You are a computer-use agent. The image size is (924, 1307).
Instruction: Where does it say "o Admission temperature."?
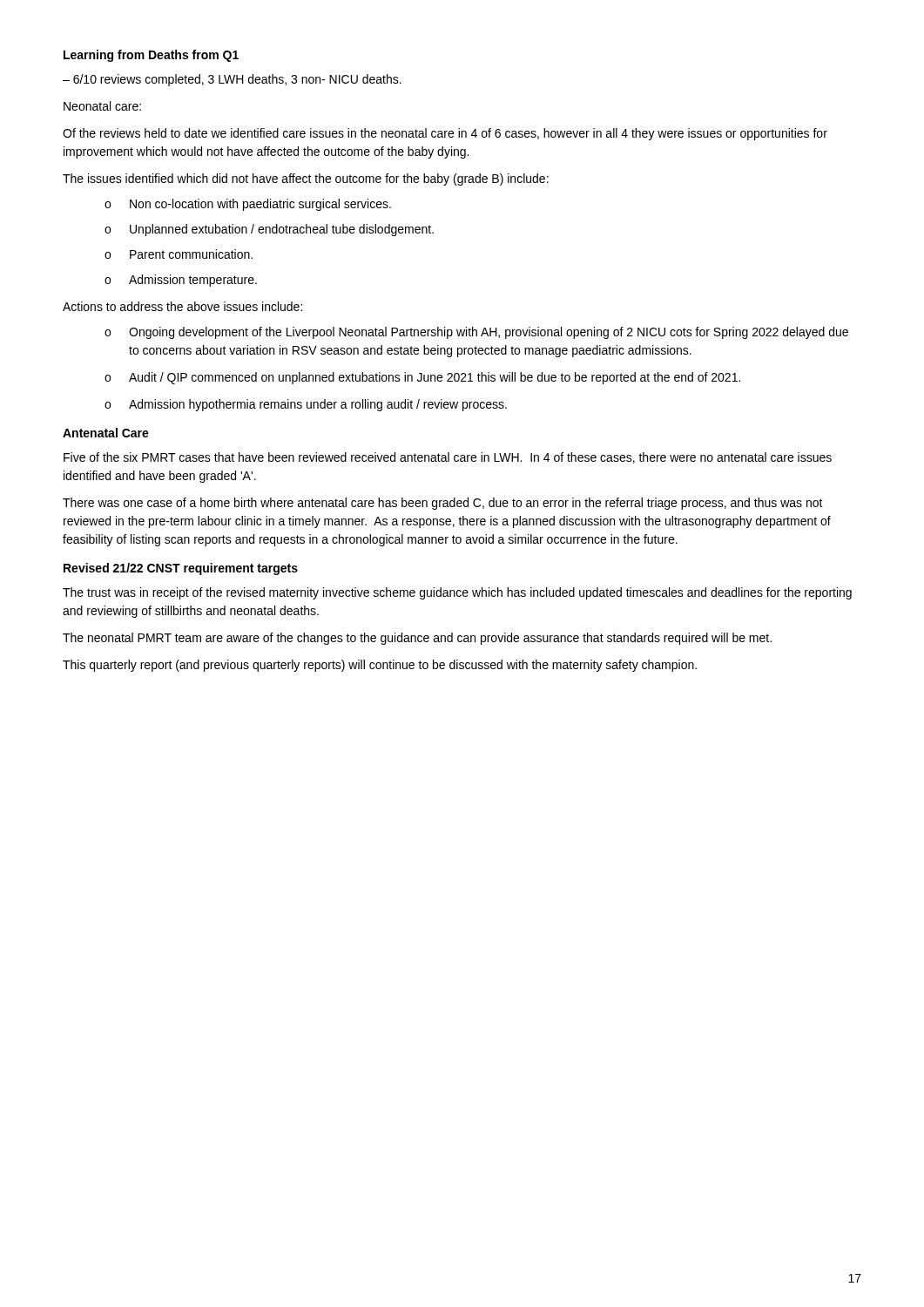coord(181,280)
